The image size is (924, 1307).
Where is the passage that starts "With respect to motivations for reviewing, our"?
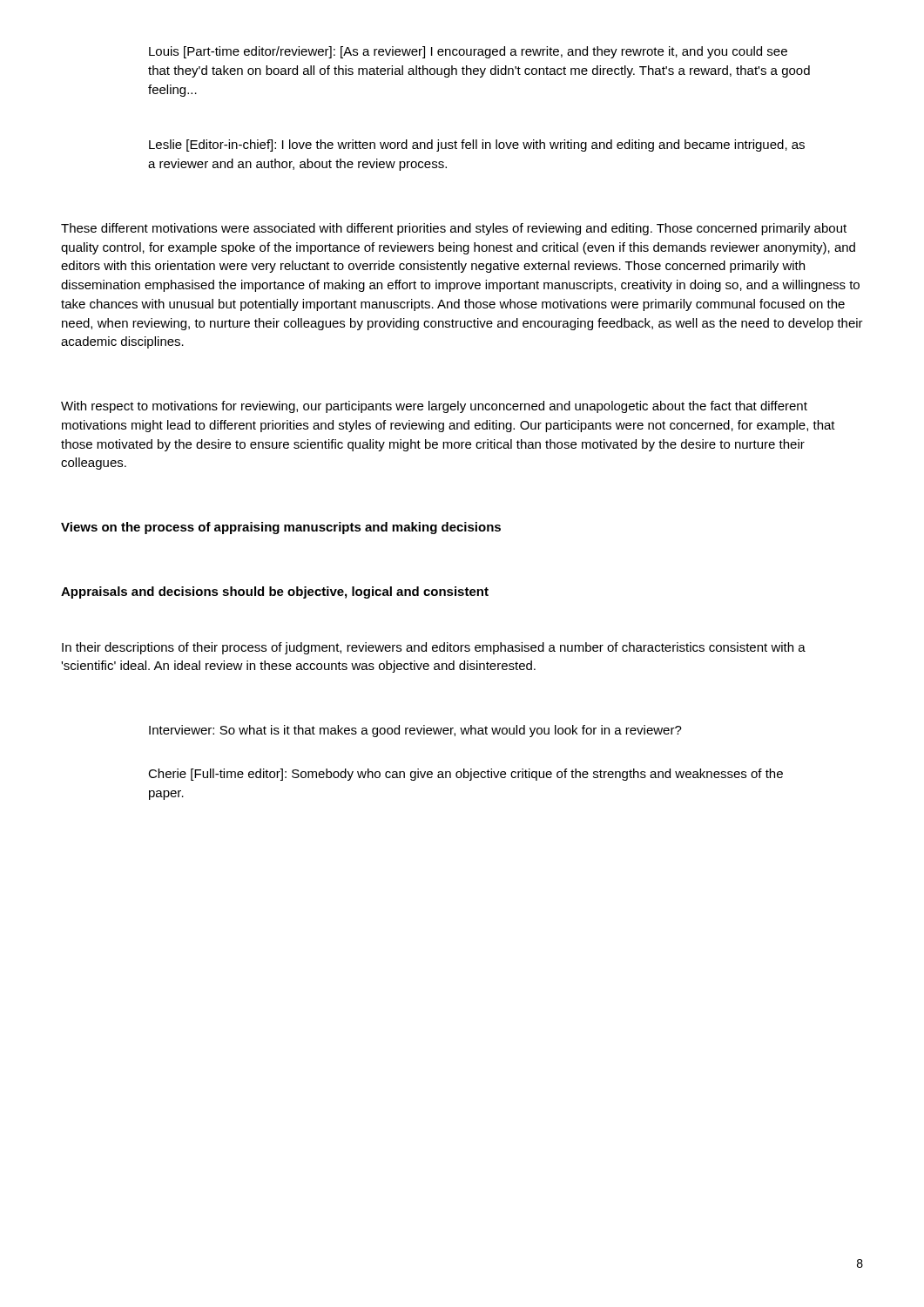click(448, 434)
